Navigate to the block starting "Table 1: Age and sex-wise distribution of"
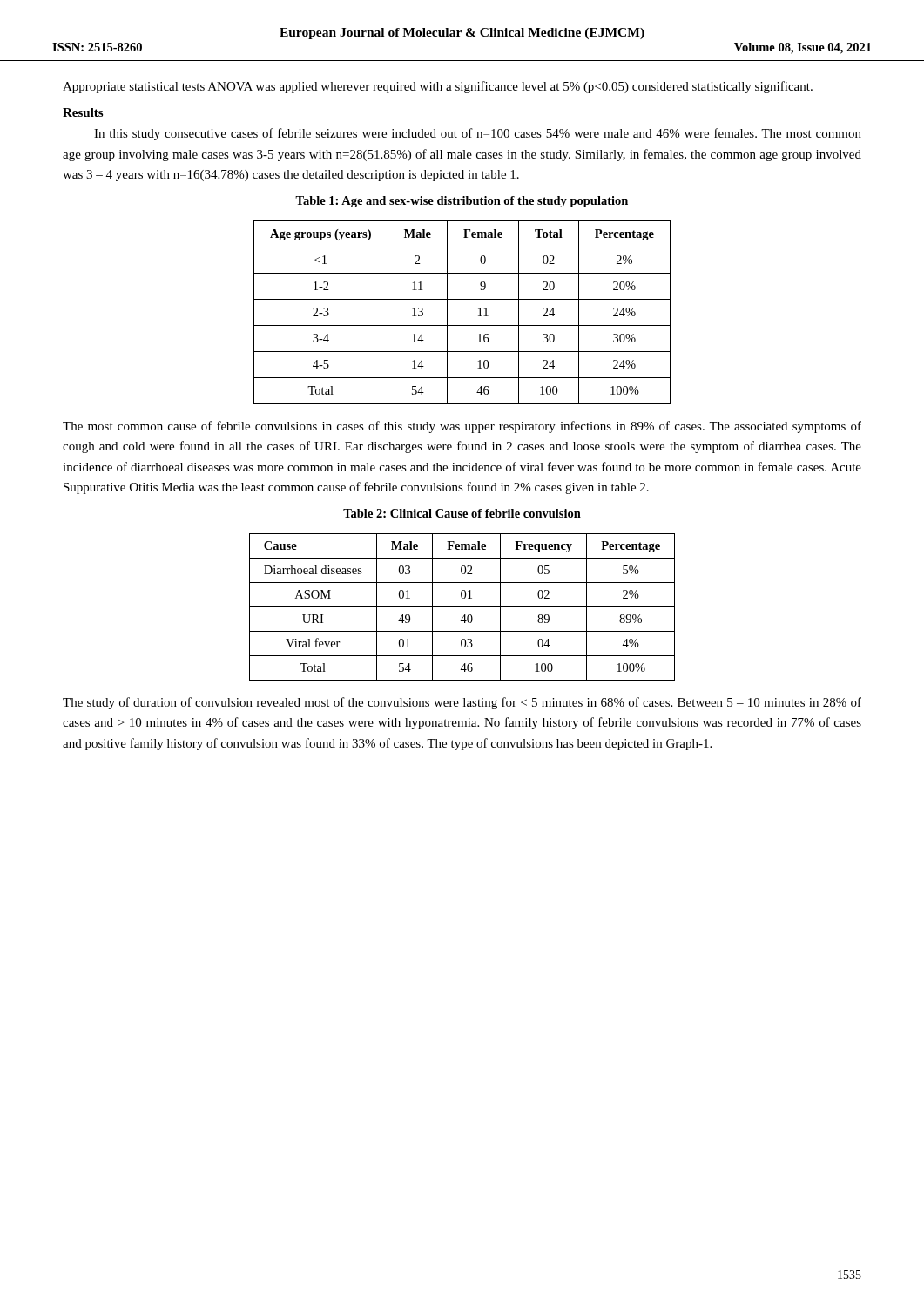The width and height of the screenshot is (924, 1307). [x=462, y=200]
